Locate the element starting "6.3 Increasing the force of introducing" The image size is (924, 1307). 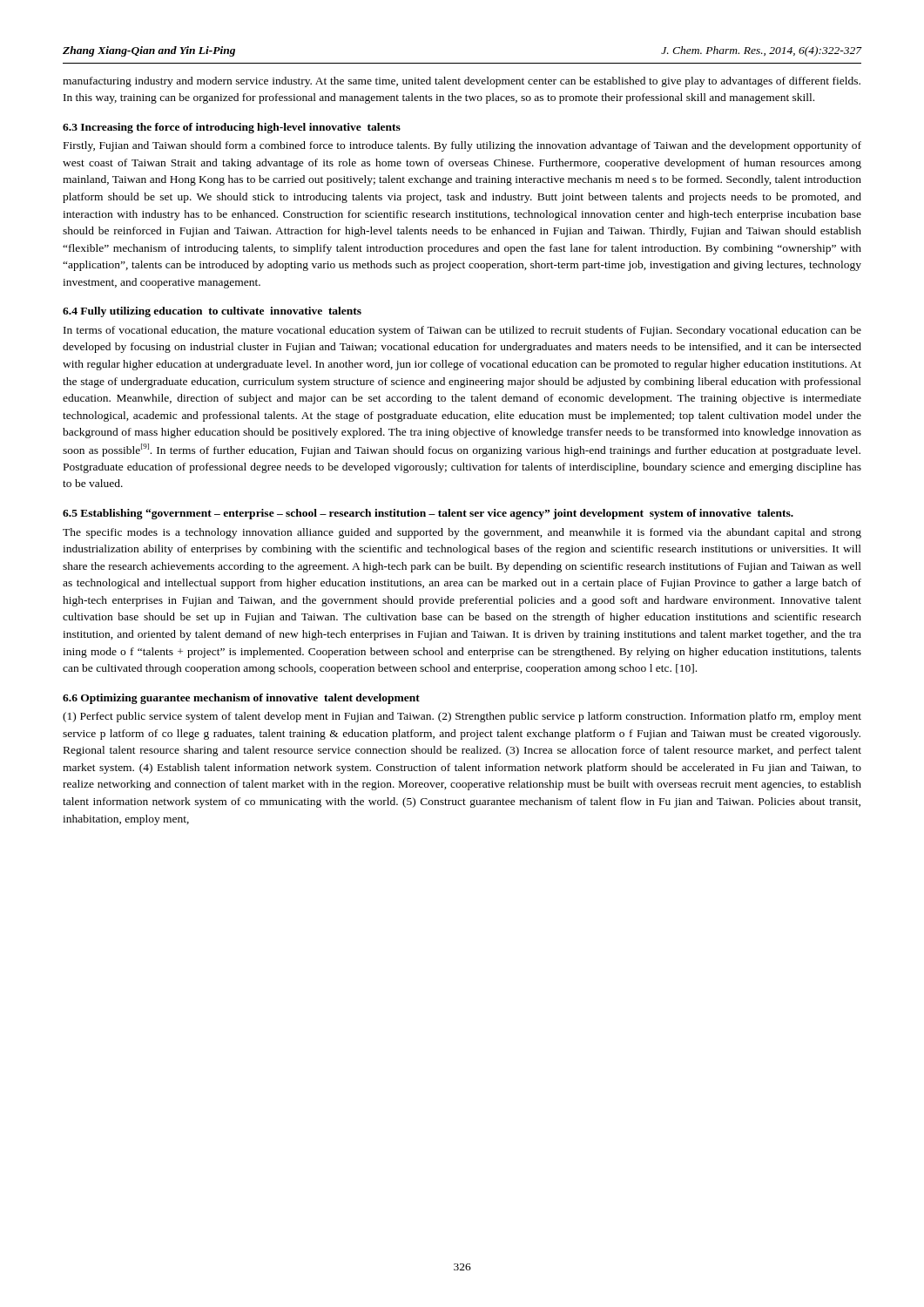tap(232, 127)
